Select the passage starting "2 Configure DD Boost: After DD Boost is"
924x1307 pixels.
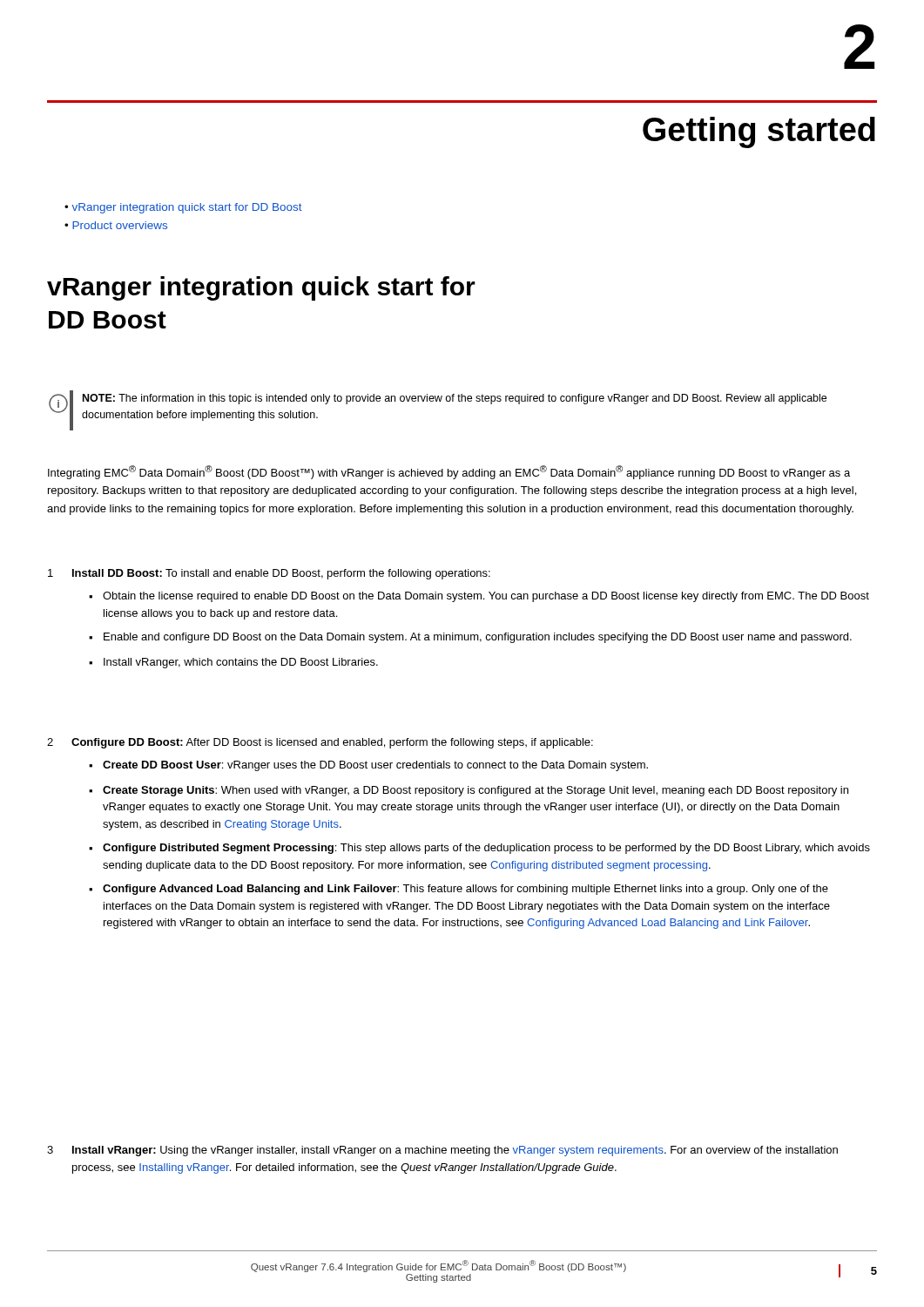point(462,832)
